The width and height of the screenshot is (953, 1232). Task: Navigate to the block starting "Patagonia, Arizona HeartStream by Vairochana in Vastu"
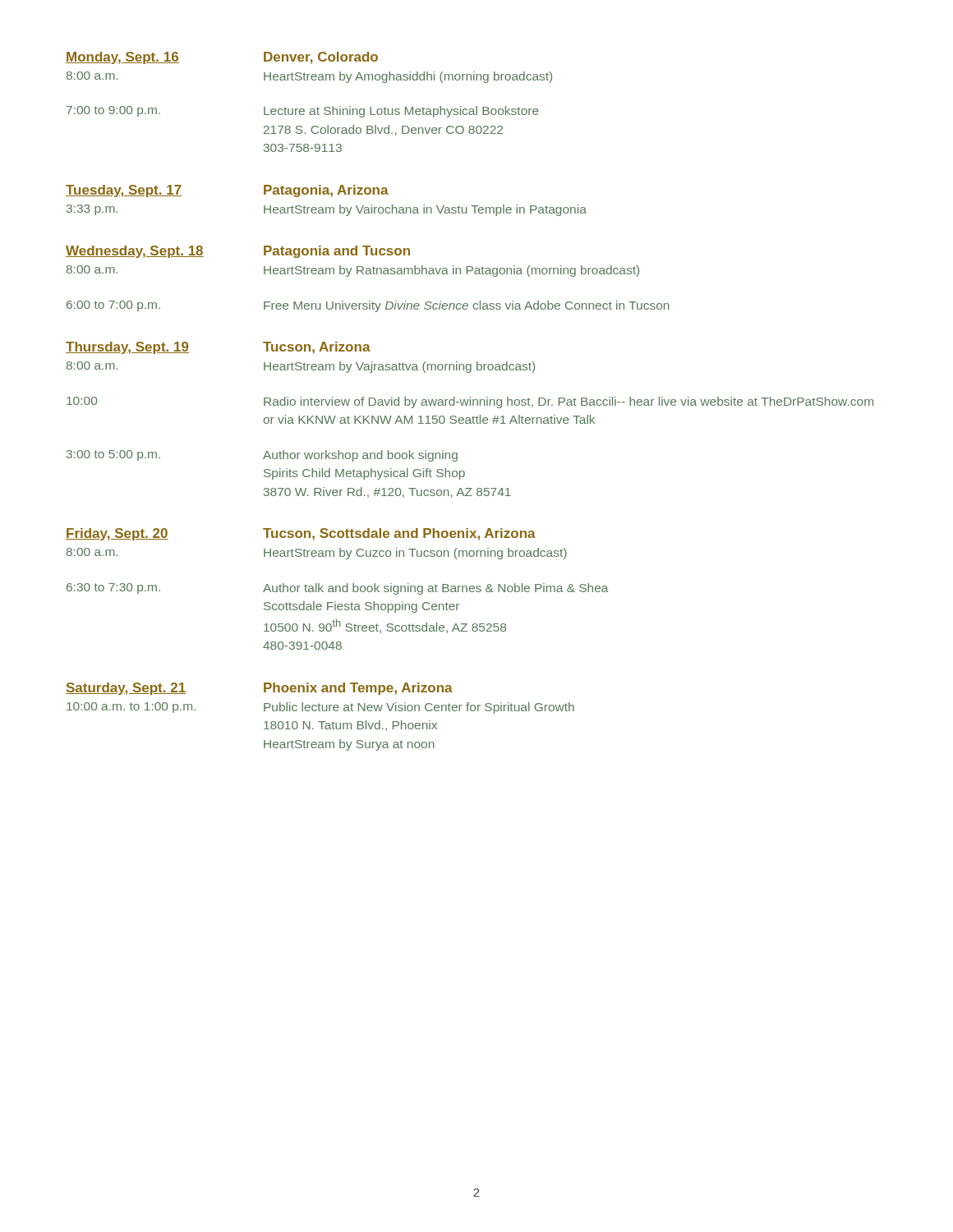coord(575,201)
